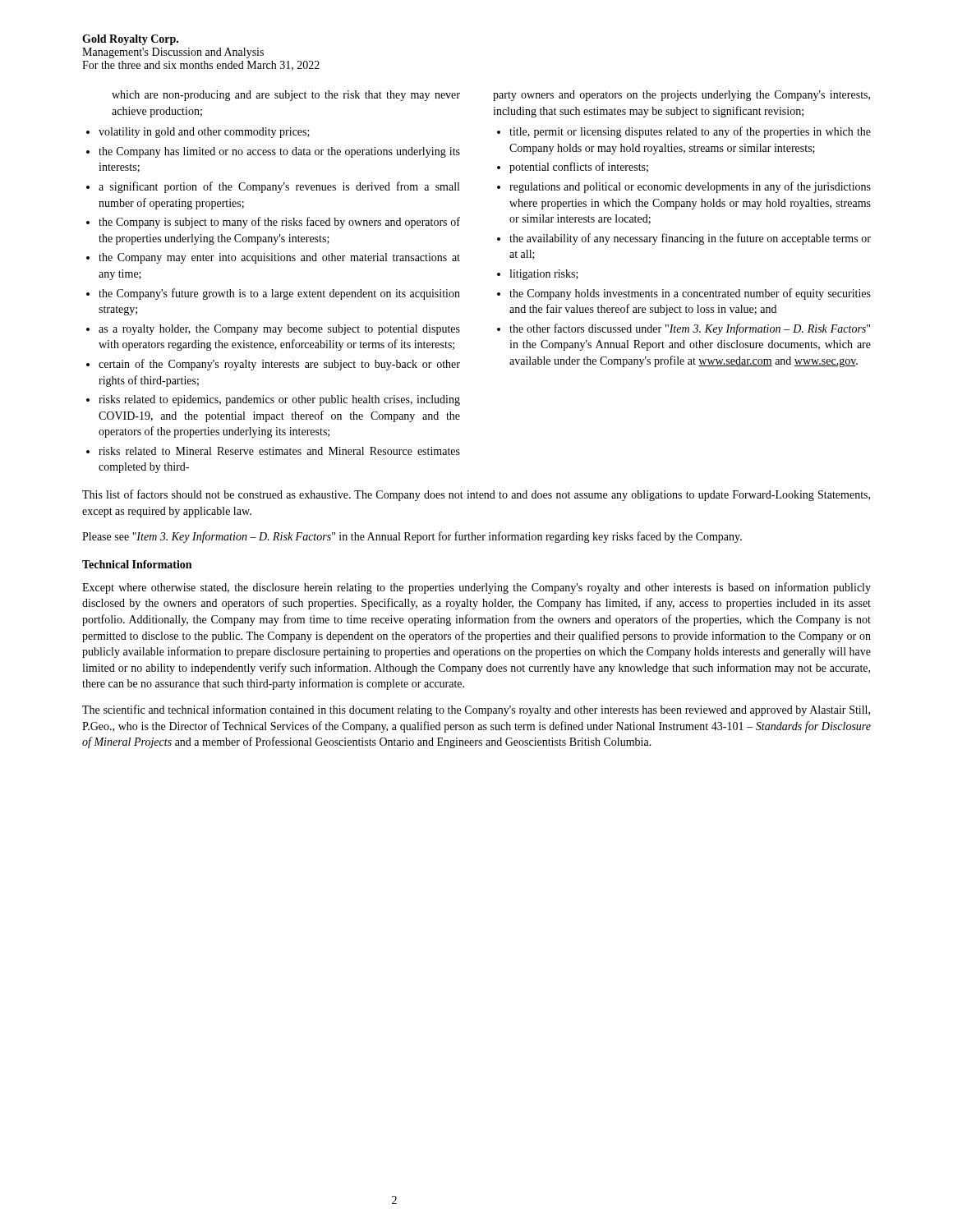Find the list item containing "the Company has limited or no access to"
The height and width of the screenshot is (1232, 953).
tap(279, 159)
